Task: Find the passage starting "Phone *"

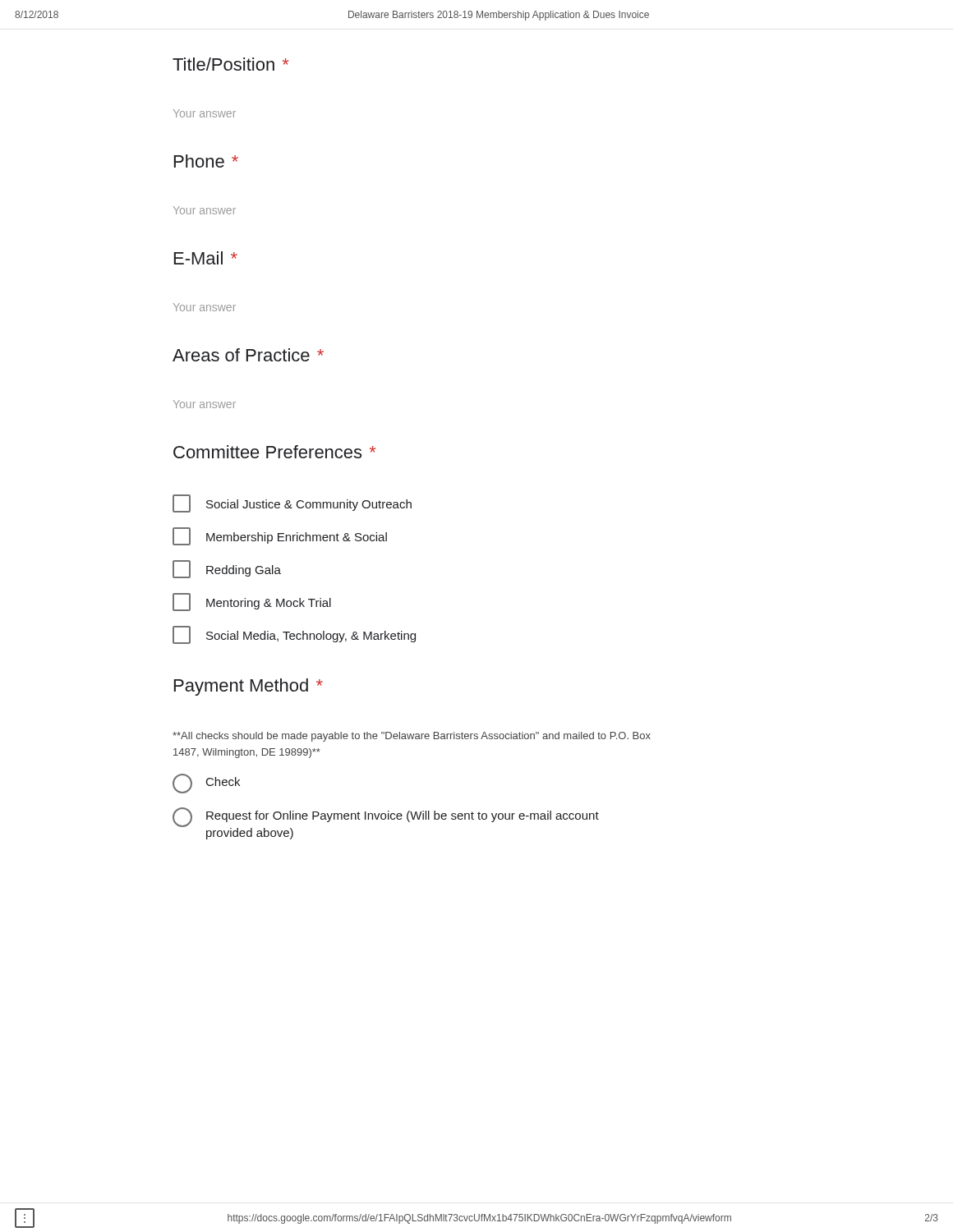Action: [206, 161]
